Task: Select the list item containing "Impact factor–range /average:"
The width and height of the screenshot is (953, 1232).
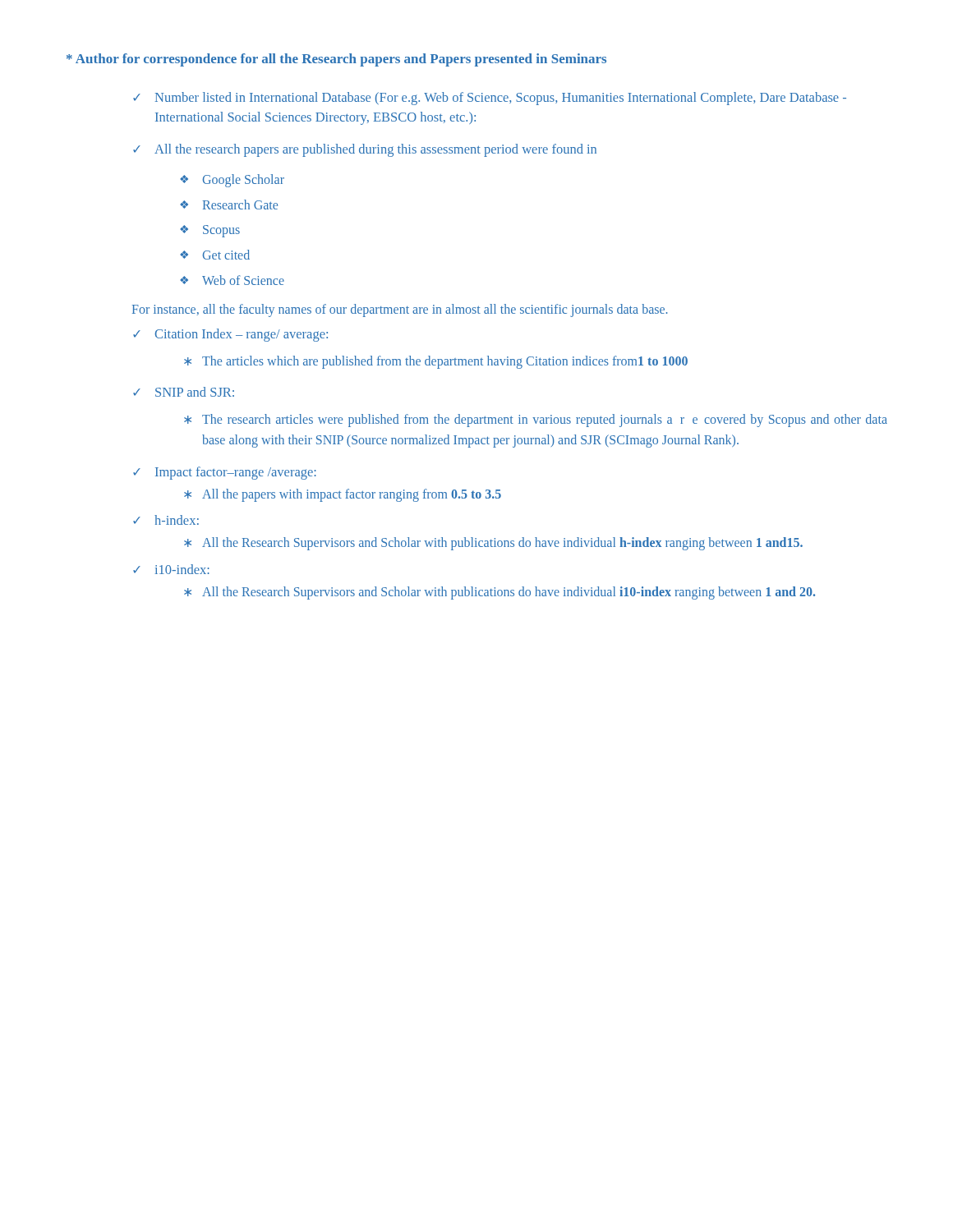Action: (236, 473)
